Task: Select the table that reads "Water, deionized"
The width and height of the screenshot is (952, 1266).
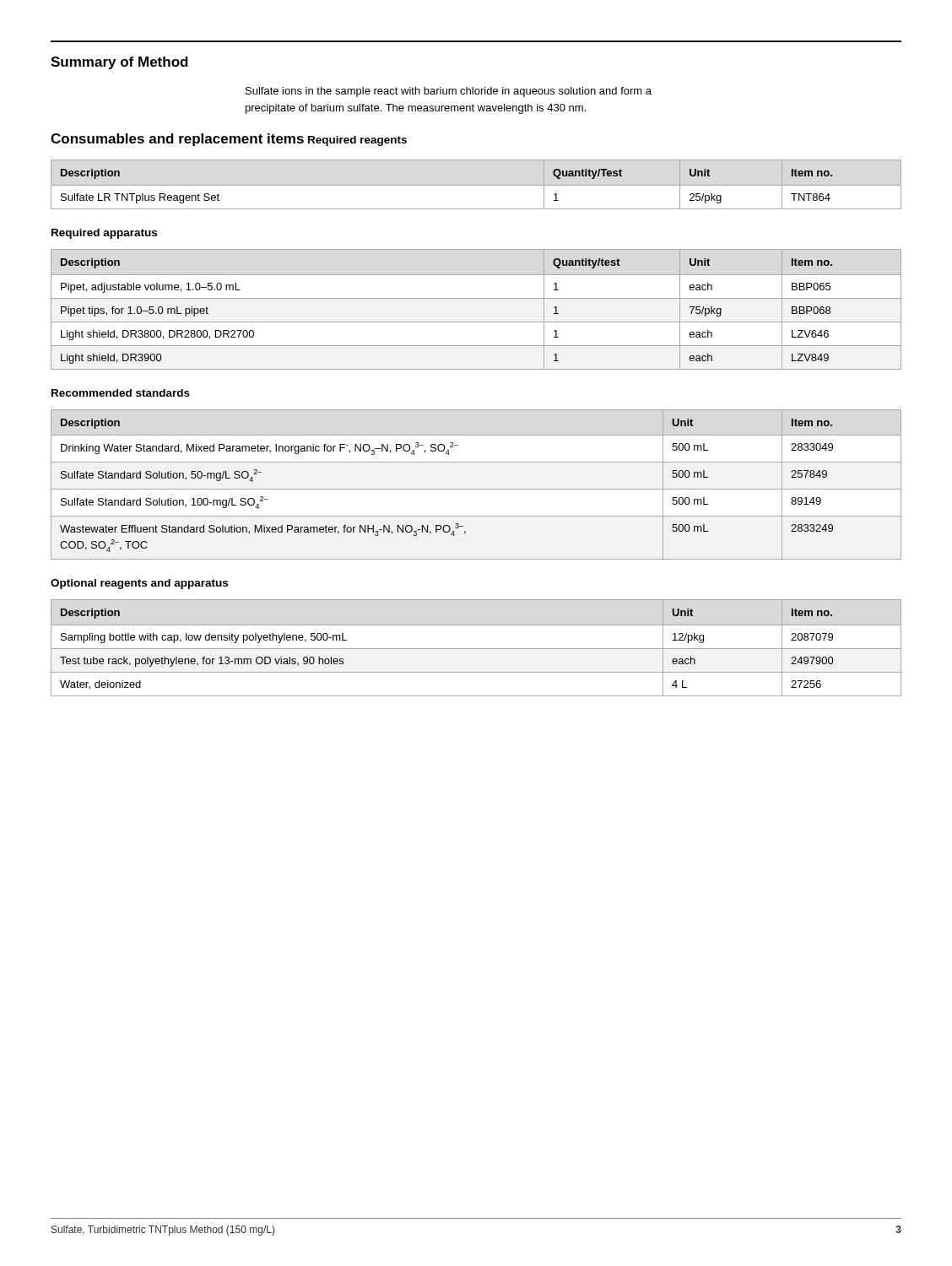Action: point(476,647)
